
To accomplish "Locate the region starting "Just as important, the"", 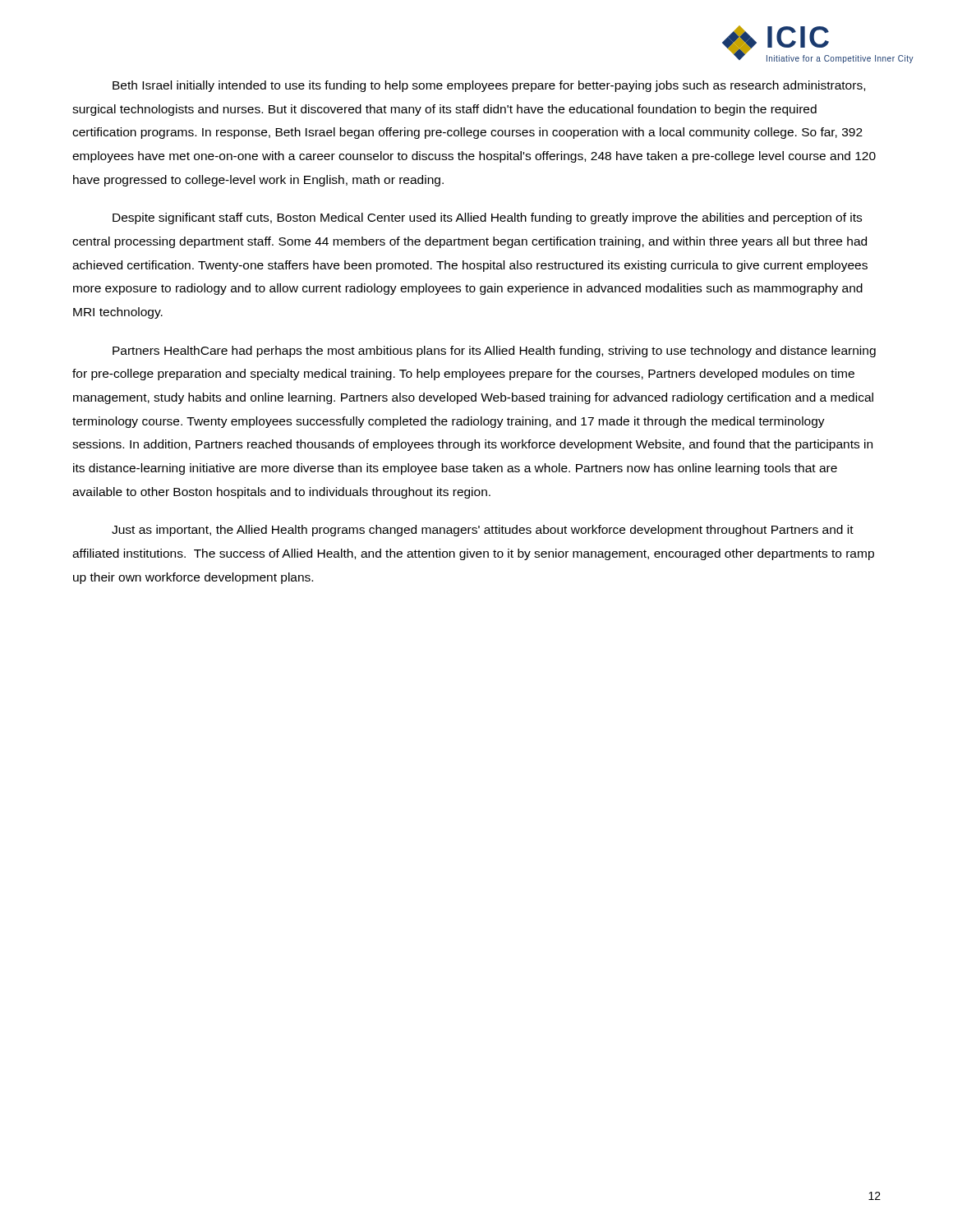I will (x=476, y=554).
